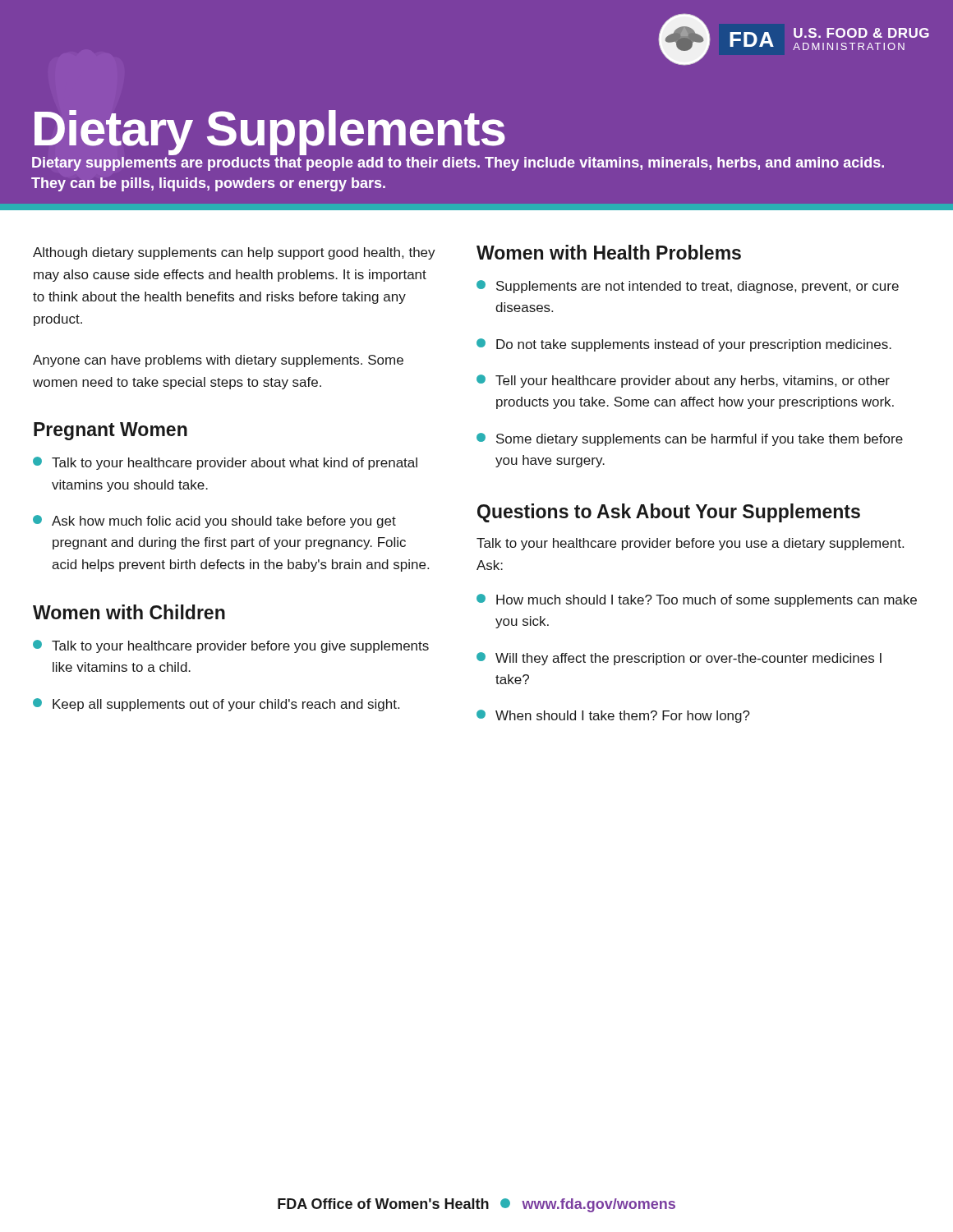Locate the list item that reads "Some dietary supplements can be harmful if"
Image resolution: width=953 pixels, height=1232 pixels.
pyautogui.click(x=698, y=450)
